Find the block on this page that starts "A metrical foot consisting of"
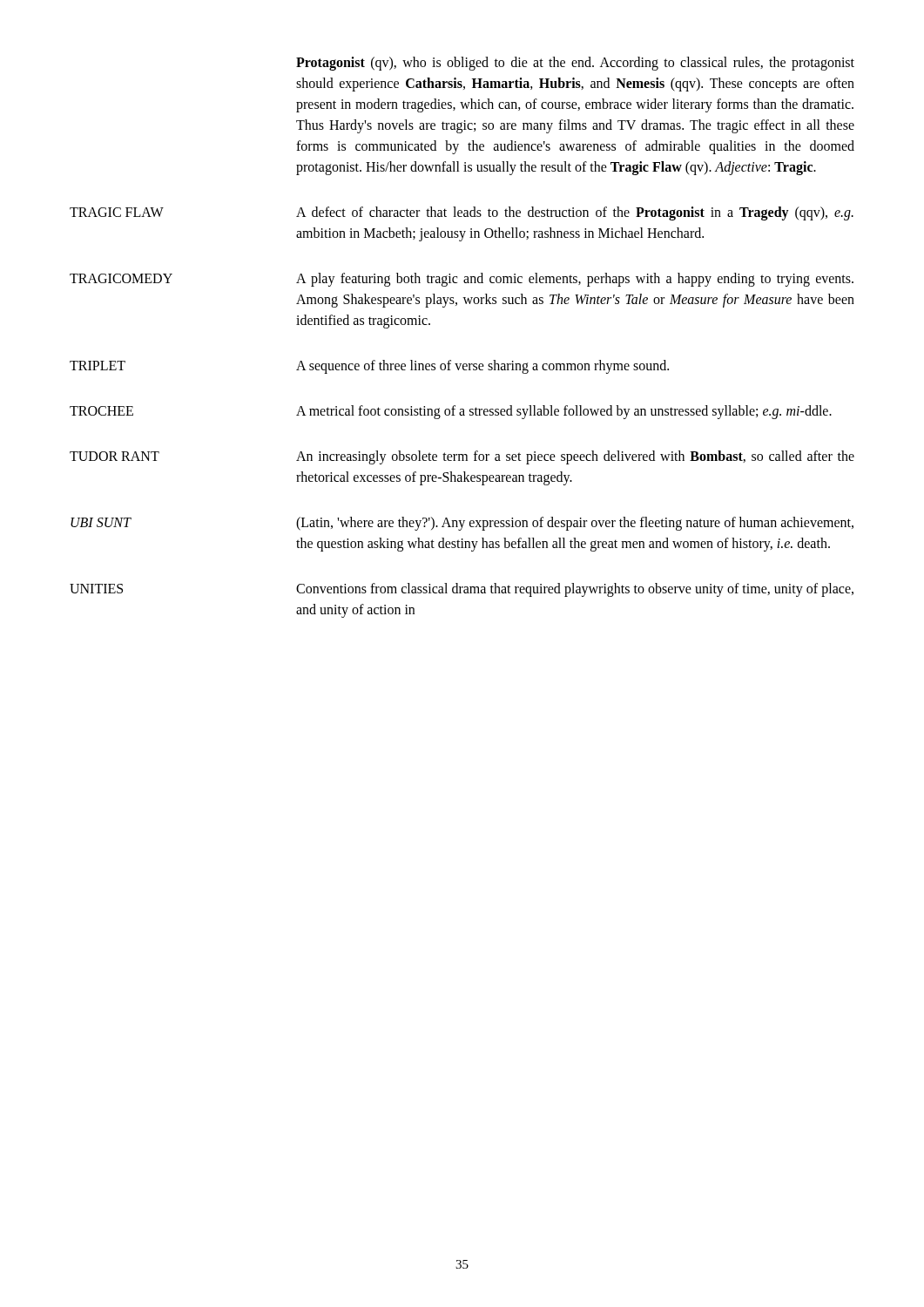This screenshot has width=924, height=1307. coord(564,411)
